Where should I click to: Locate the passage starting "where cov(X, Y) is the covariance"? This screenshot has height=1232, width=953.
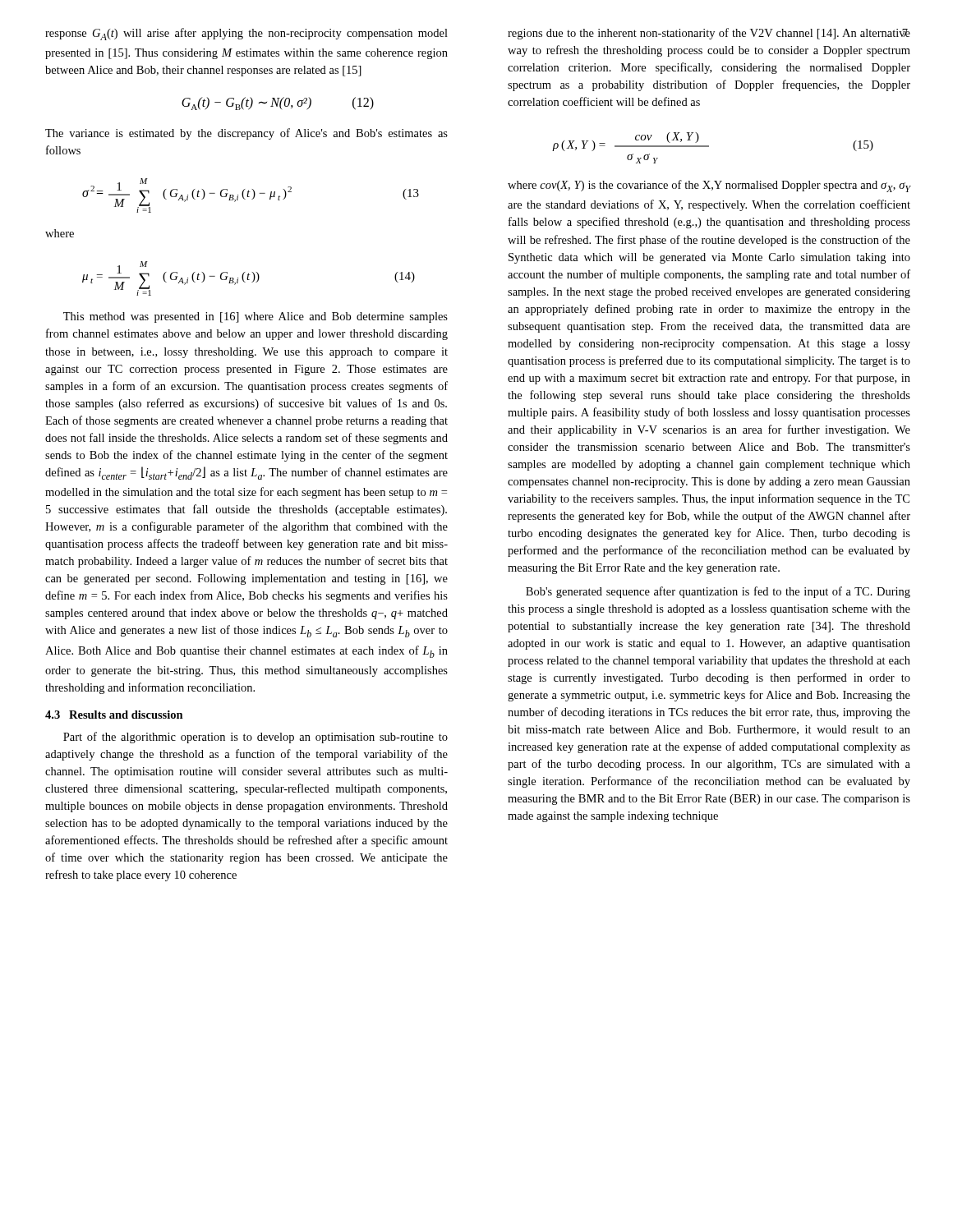point(709,377)
